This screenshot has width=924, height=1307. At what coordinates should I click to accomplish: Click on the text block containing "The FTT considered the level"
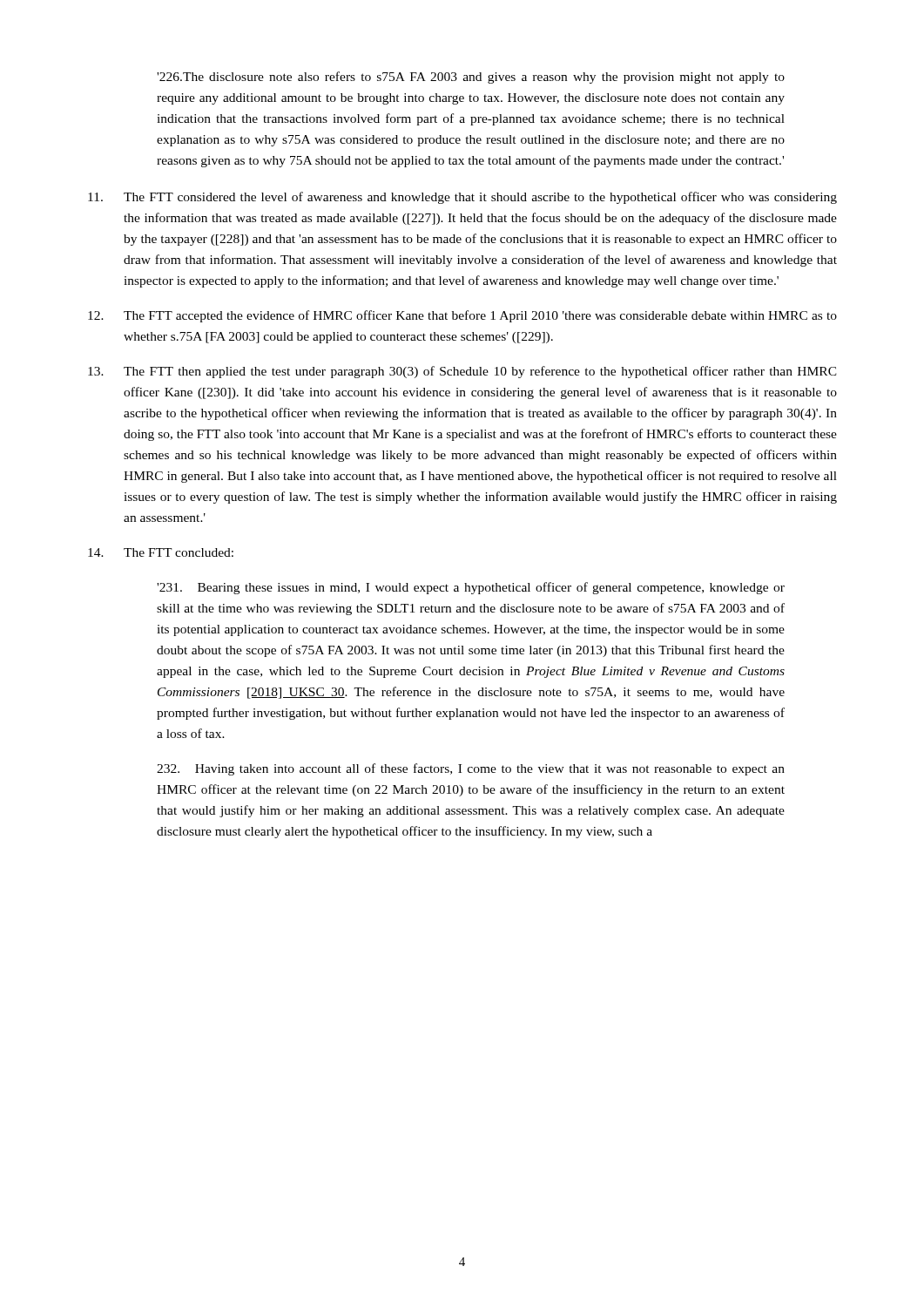point(462,238)
